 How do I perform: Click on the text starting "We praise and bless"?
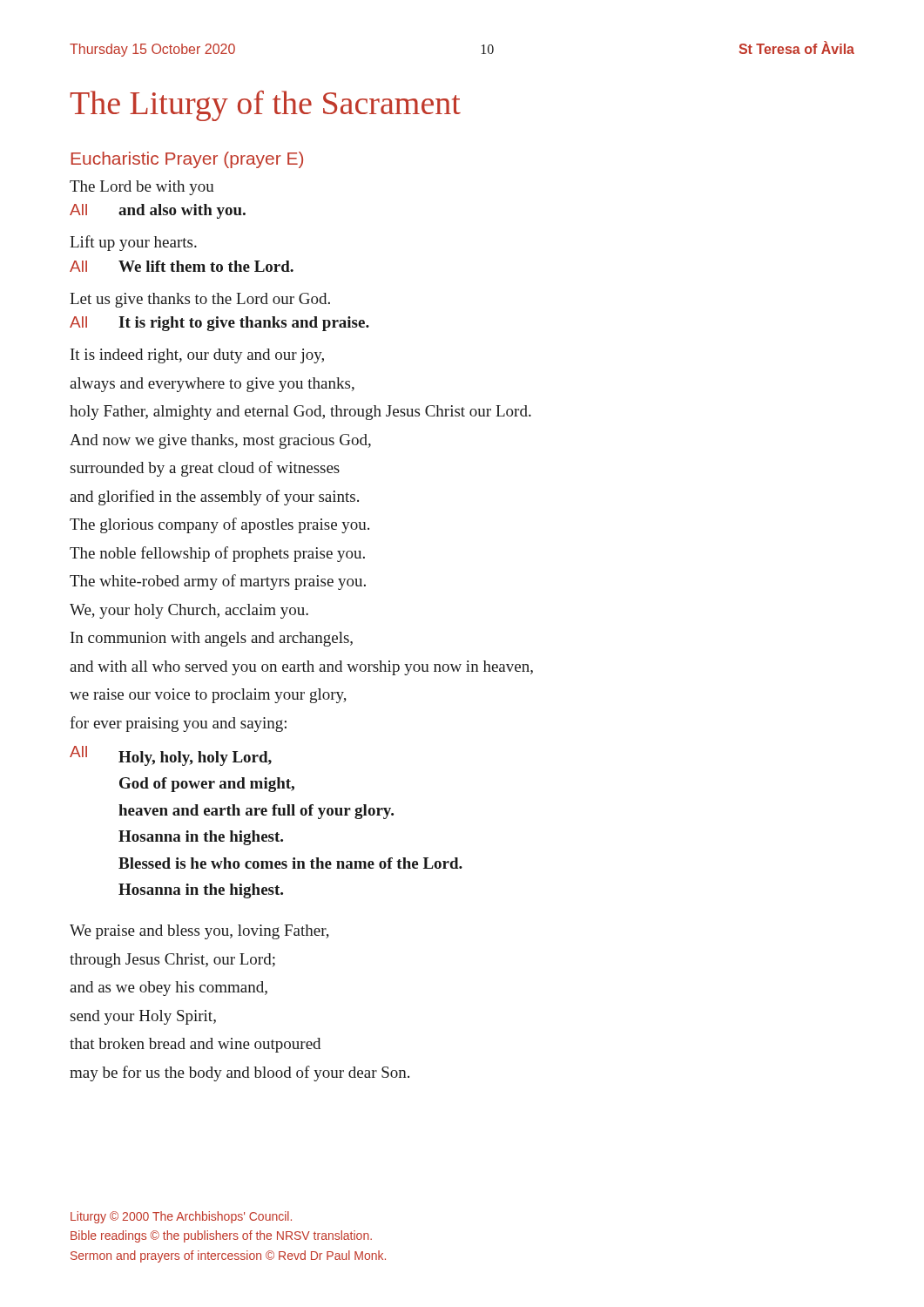point(199,932)
